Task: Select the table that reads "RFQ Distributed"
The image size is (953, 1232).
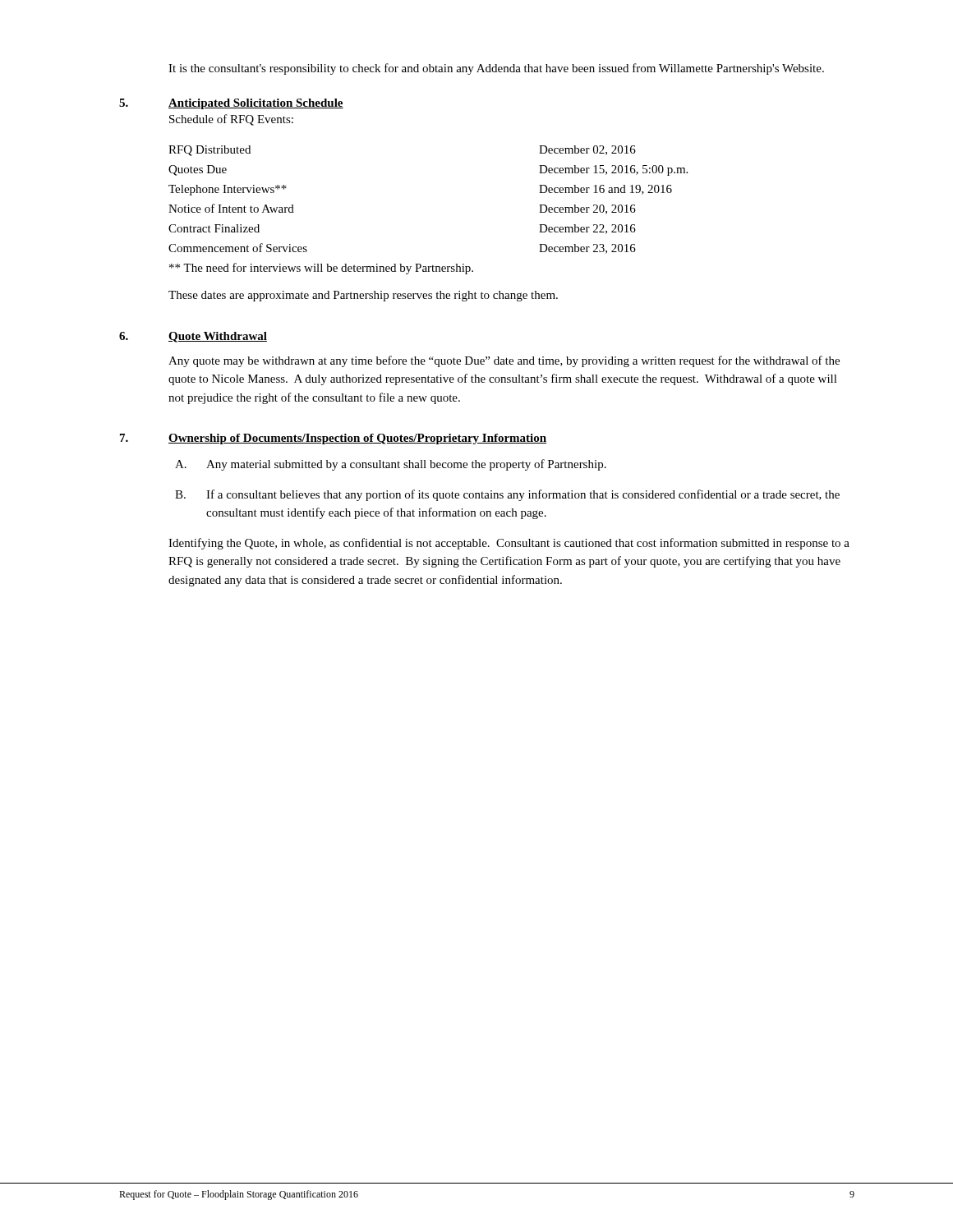Action: point(511,209)
